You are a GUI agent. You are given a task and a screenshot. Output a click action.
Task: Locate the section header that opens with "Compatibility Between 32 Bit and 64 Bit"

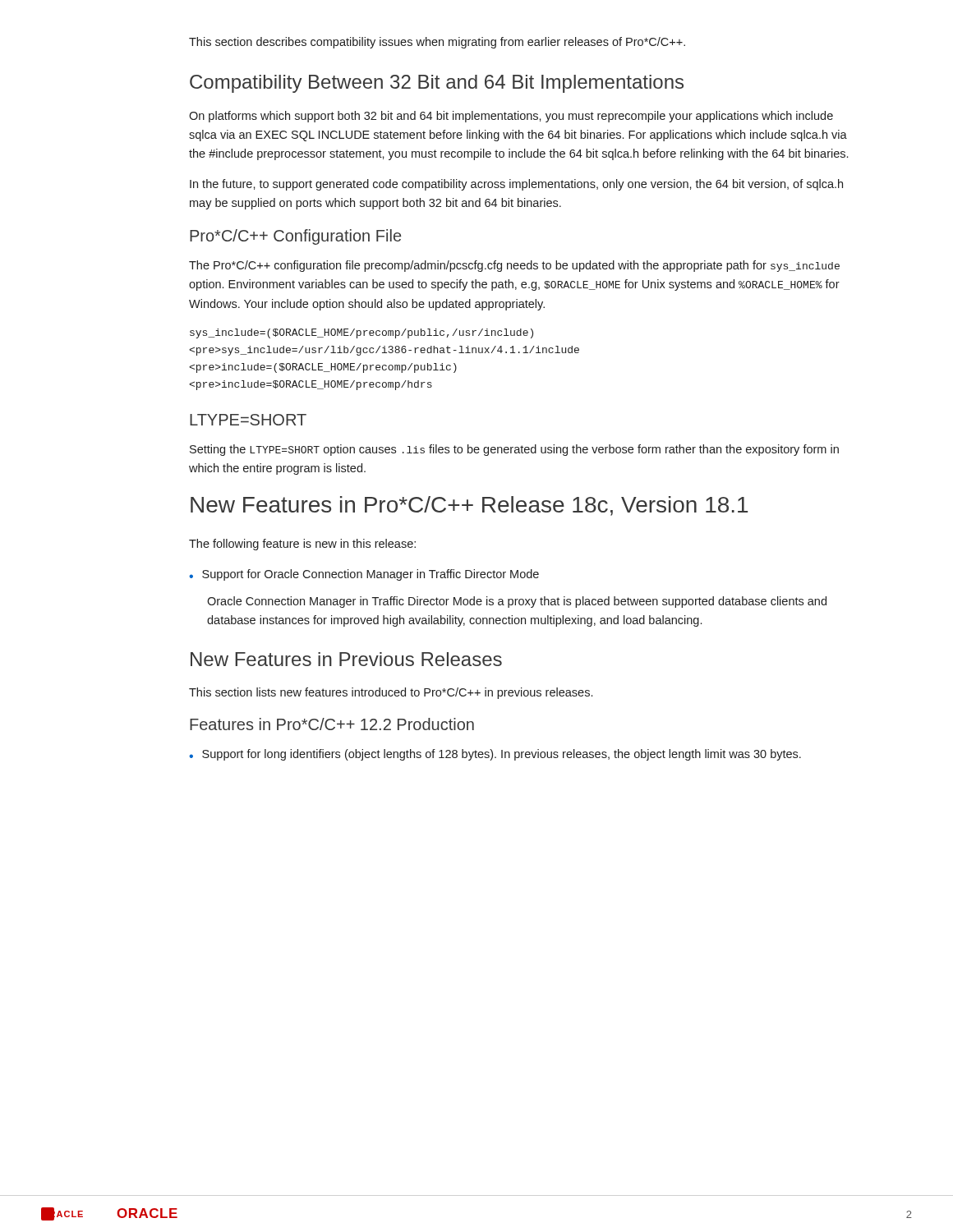pyautogui.click(x=437, y=82)
